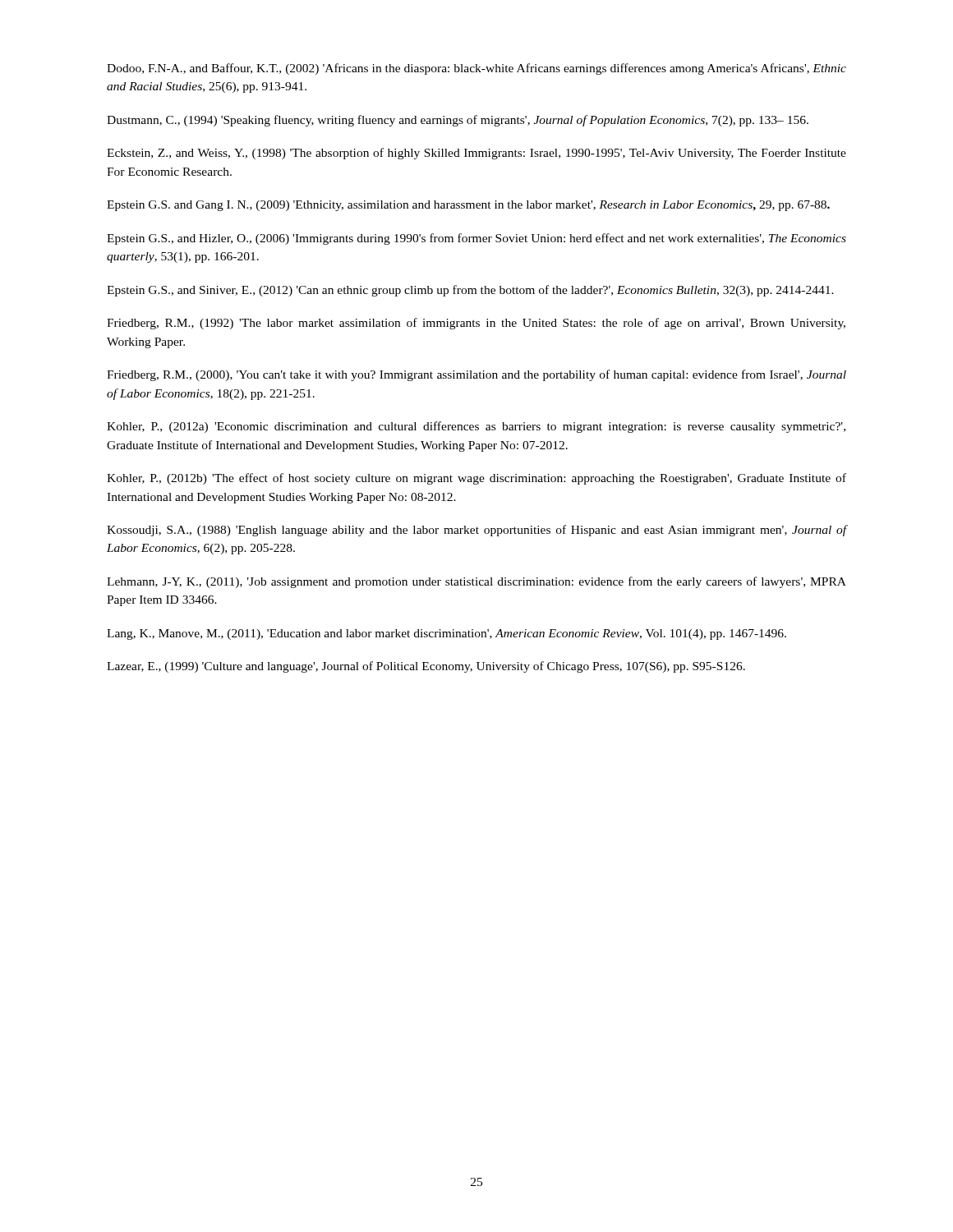Image resolution: width=953 pixels, height=1232 pixels.
Task: Point to the block beginning "Epstein G.S., and Siniver, E., (2012) 'Can"
Action: [470, 289]
